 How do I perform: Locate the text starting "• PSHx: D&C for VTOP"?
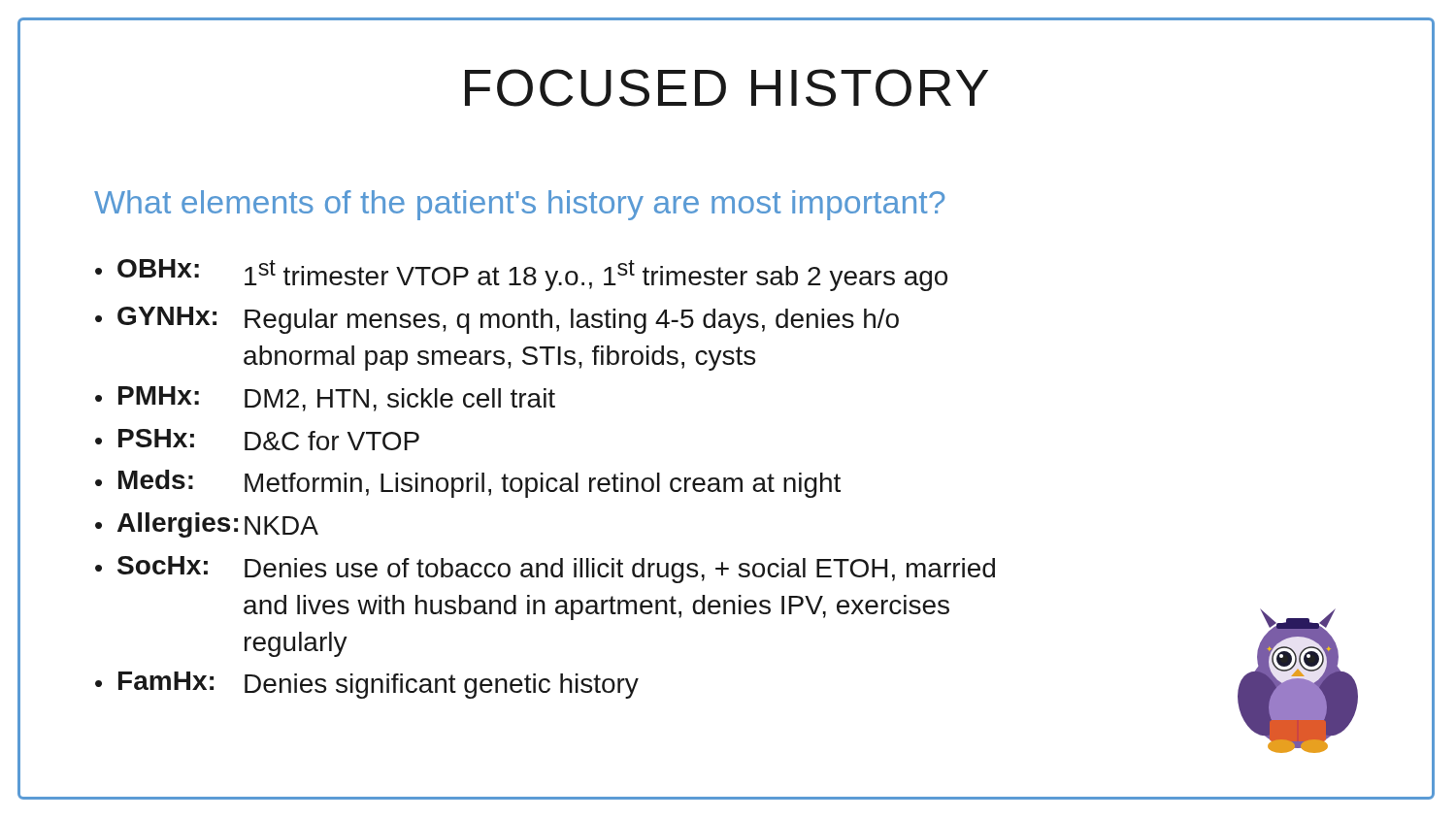click(x=257, y=441)
